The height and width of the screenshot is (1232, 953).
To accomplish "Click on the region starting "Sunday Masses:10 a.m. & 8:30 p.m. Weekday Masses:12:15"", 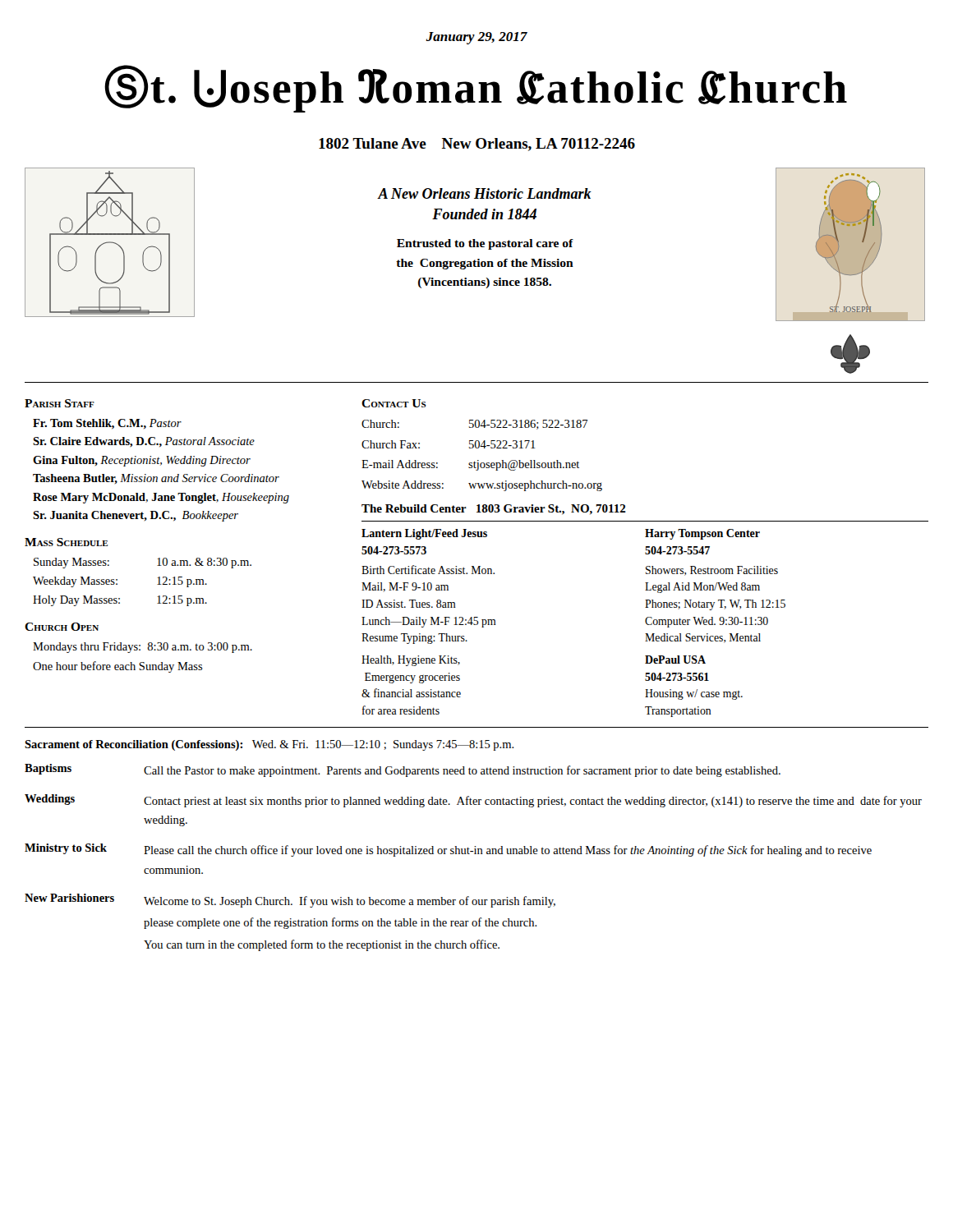I will coord(185,581).
